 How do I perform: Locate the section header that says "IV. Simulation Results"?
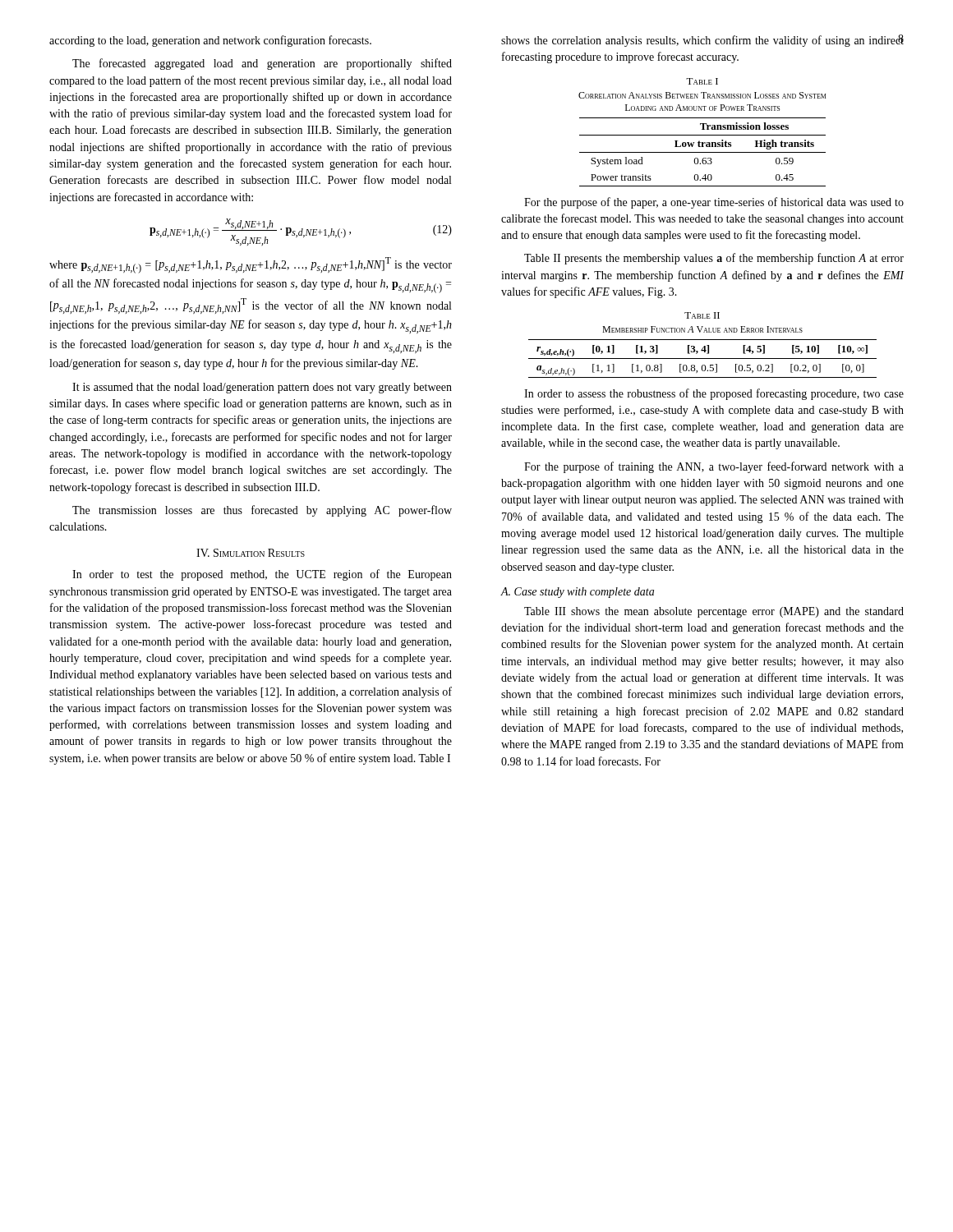[x=251, y=554]
